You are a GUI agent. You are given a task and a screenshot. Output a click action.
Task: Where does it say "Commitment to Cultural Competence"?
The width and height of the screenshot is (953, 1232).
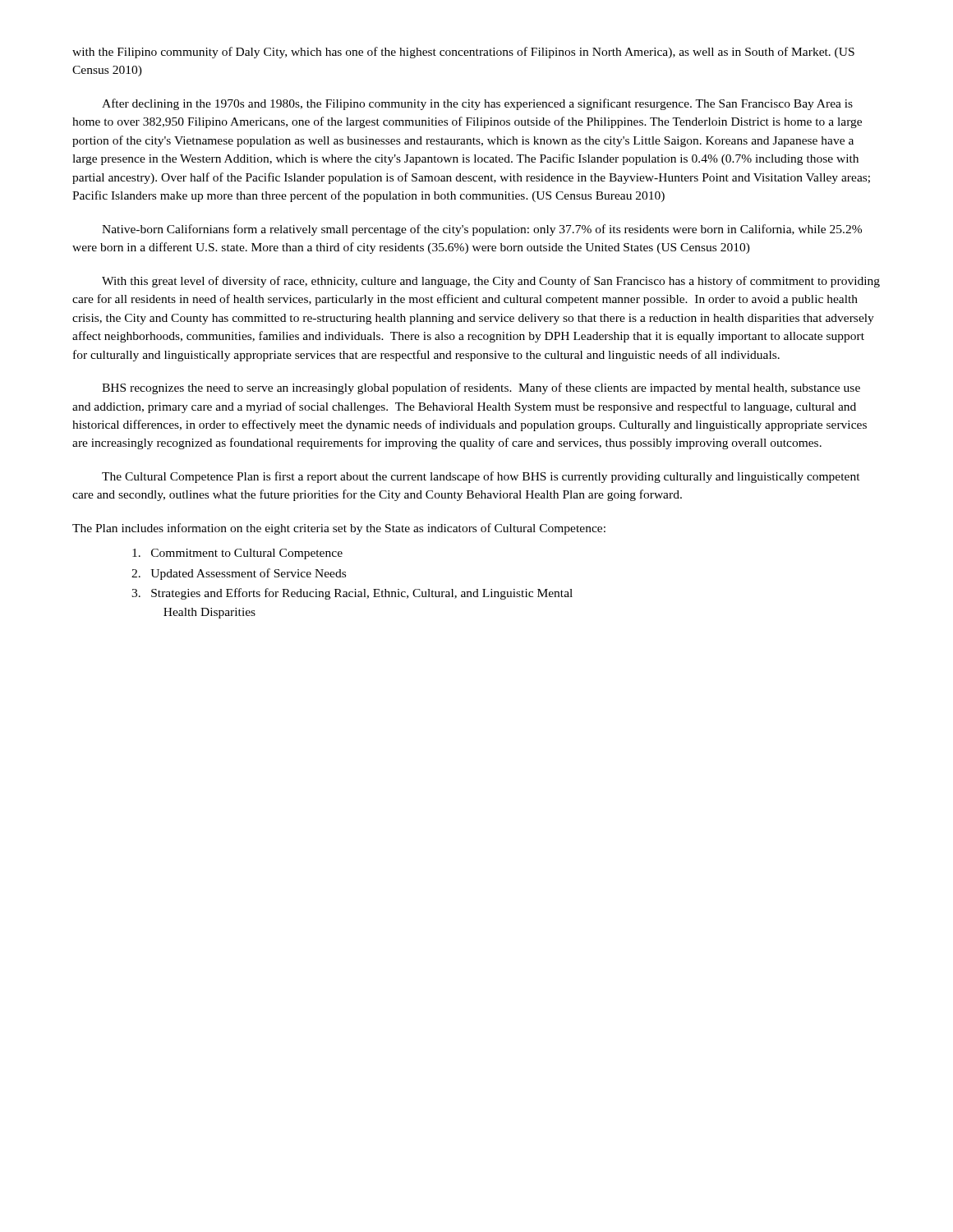[x=237, y=553]
